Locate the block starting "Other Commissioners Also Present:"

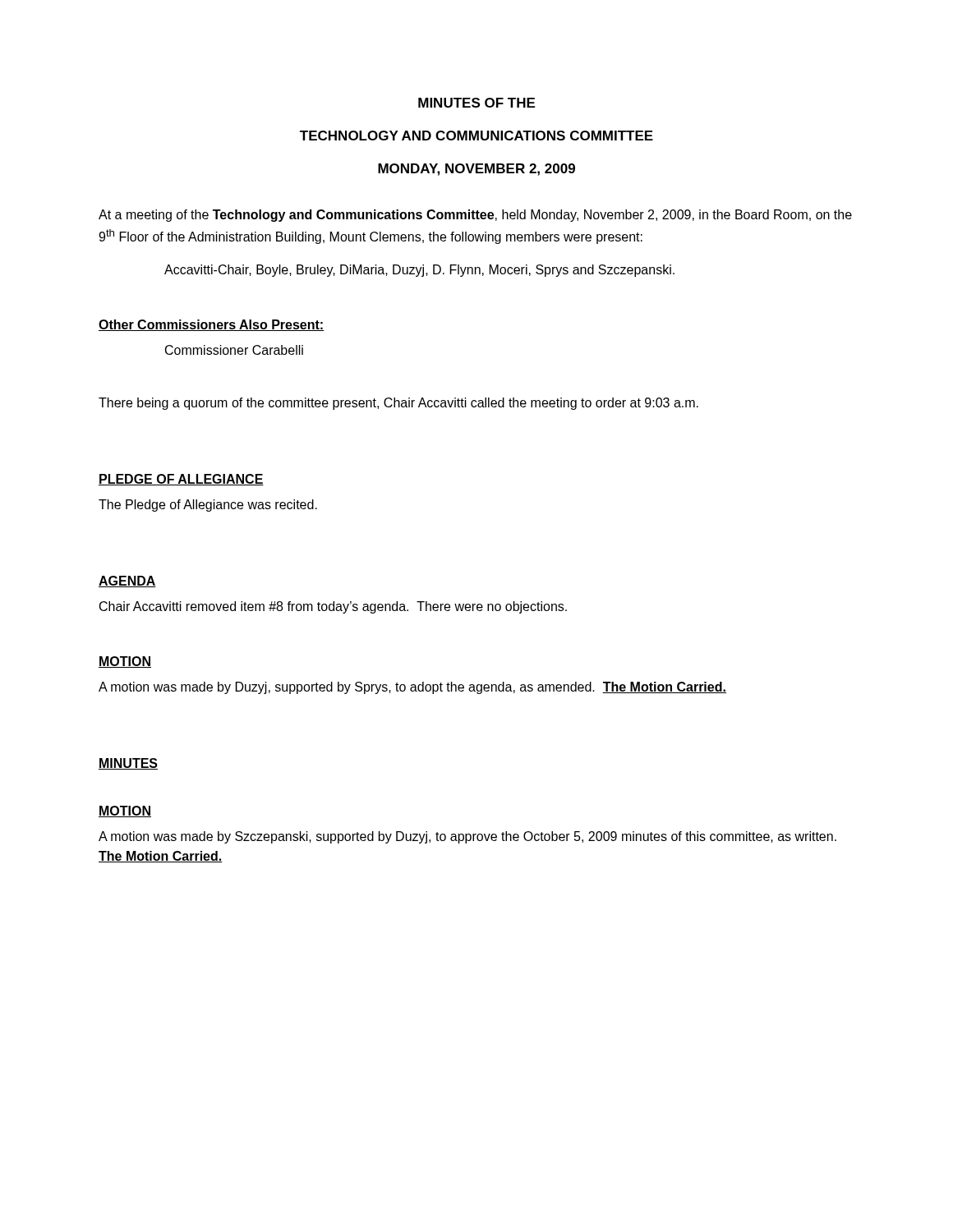pos(211,325)
